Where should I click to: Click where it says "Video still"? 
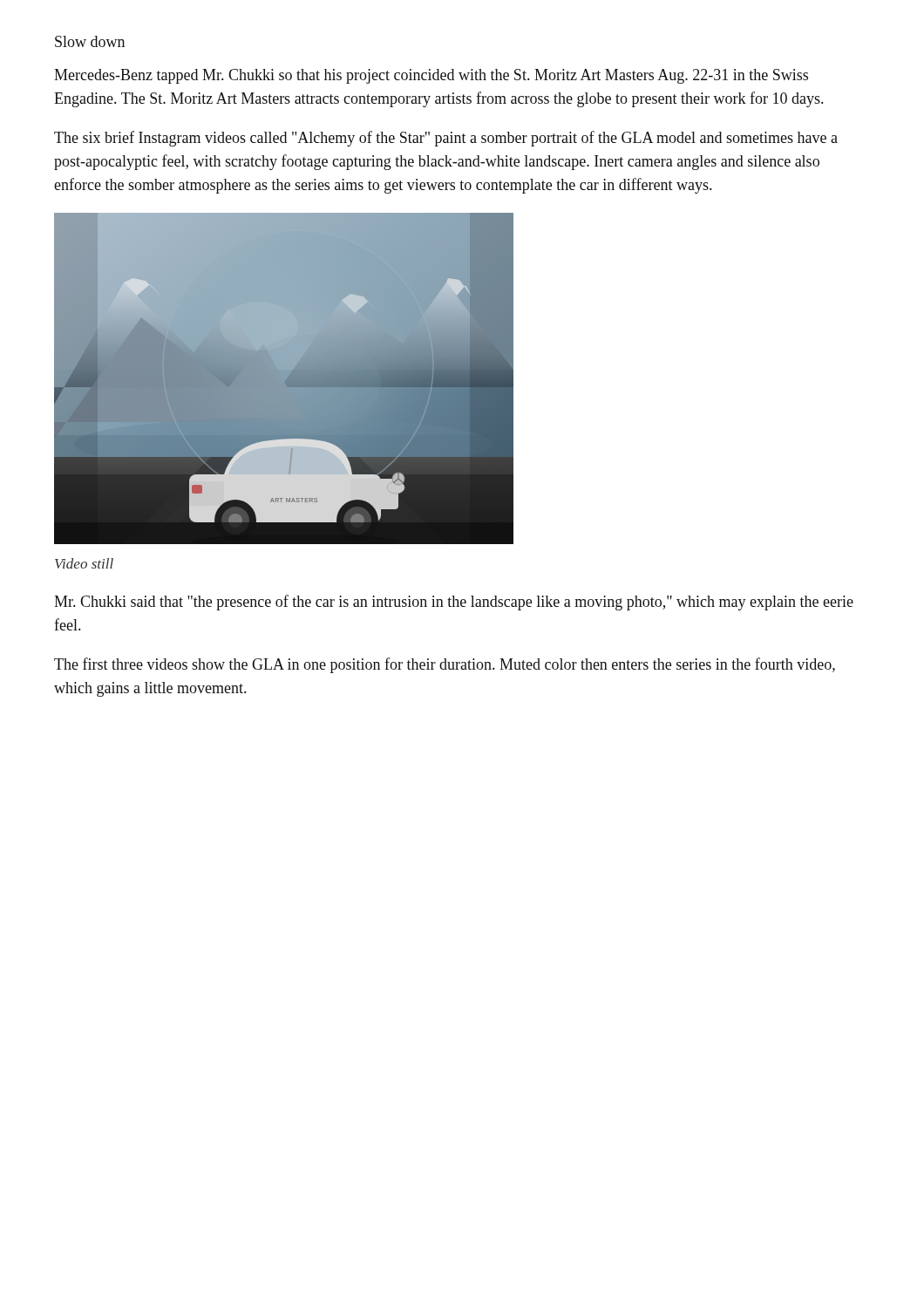click(x=84, y=564)
